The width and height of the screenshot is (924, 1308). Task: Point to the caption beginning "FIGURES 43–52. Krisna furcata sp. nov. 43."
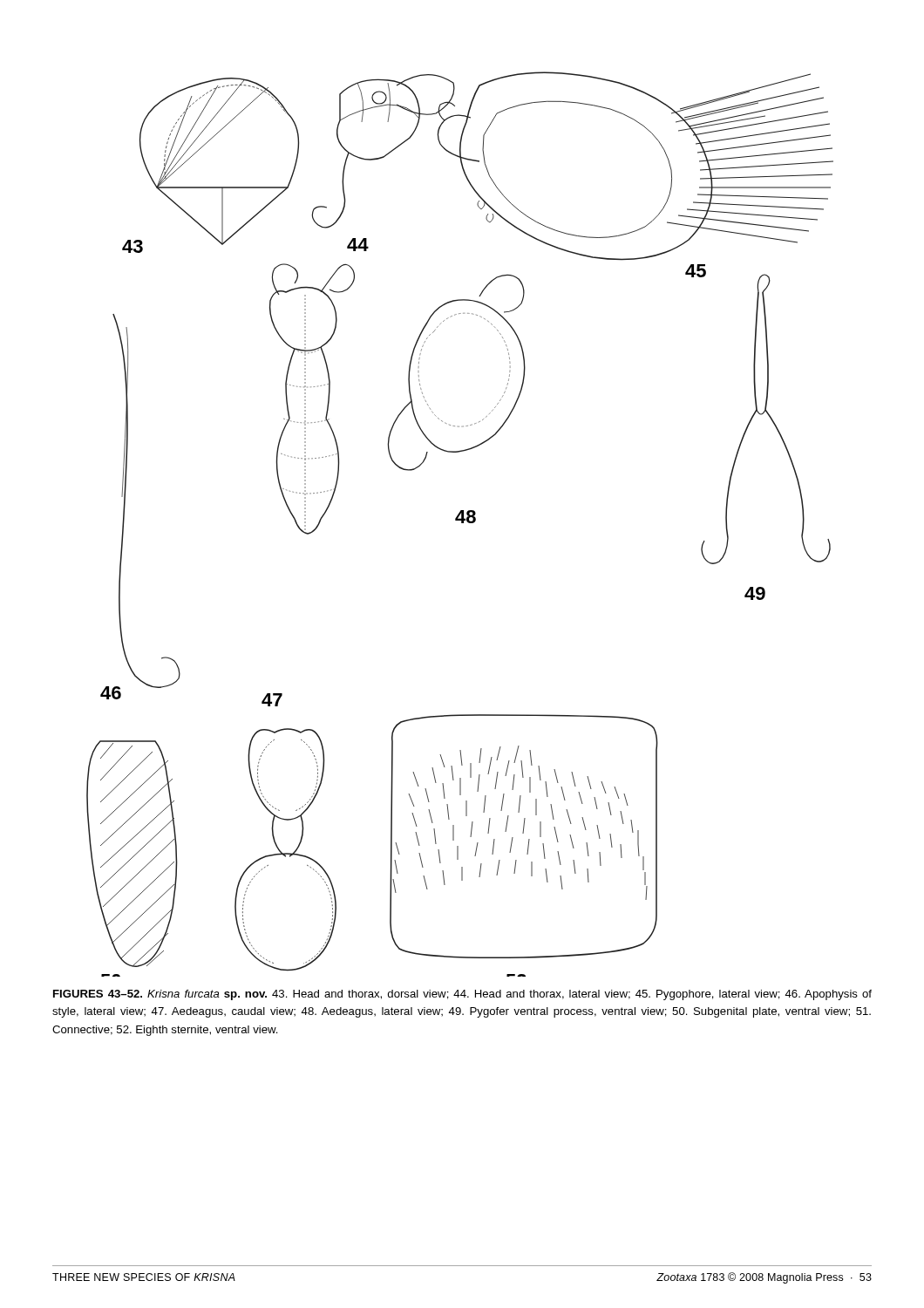(462, 1011)
